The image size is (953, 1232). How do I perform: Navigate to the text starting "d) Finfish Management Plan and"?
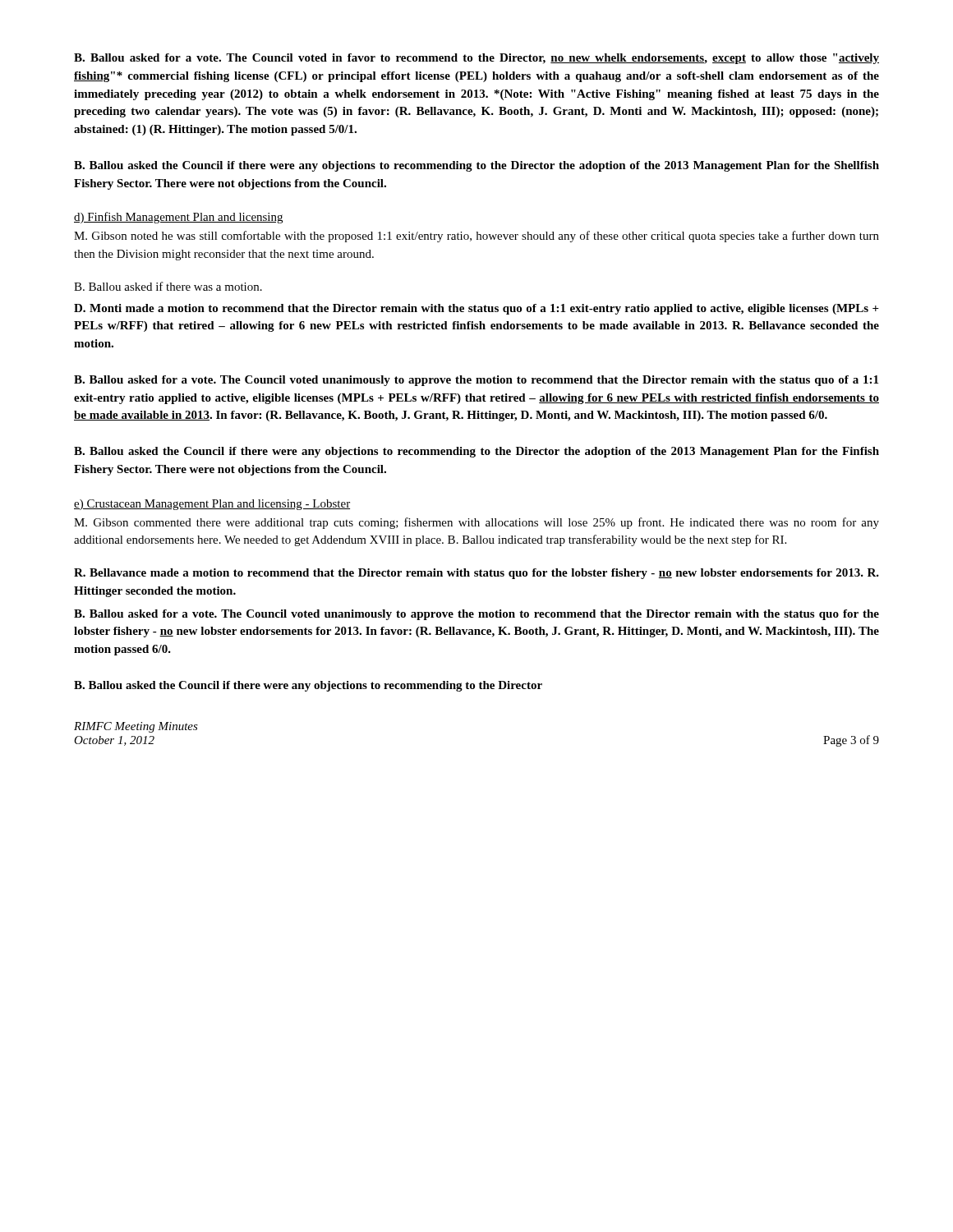pyautogui.click(x=178, y=217)
